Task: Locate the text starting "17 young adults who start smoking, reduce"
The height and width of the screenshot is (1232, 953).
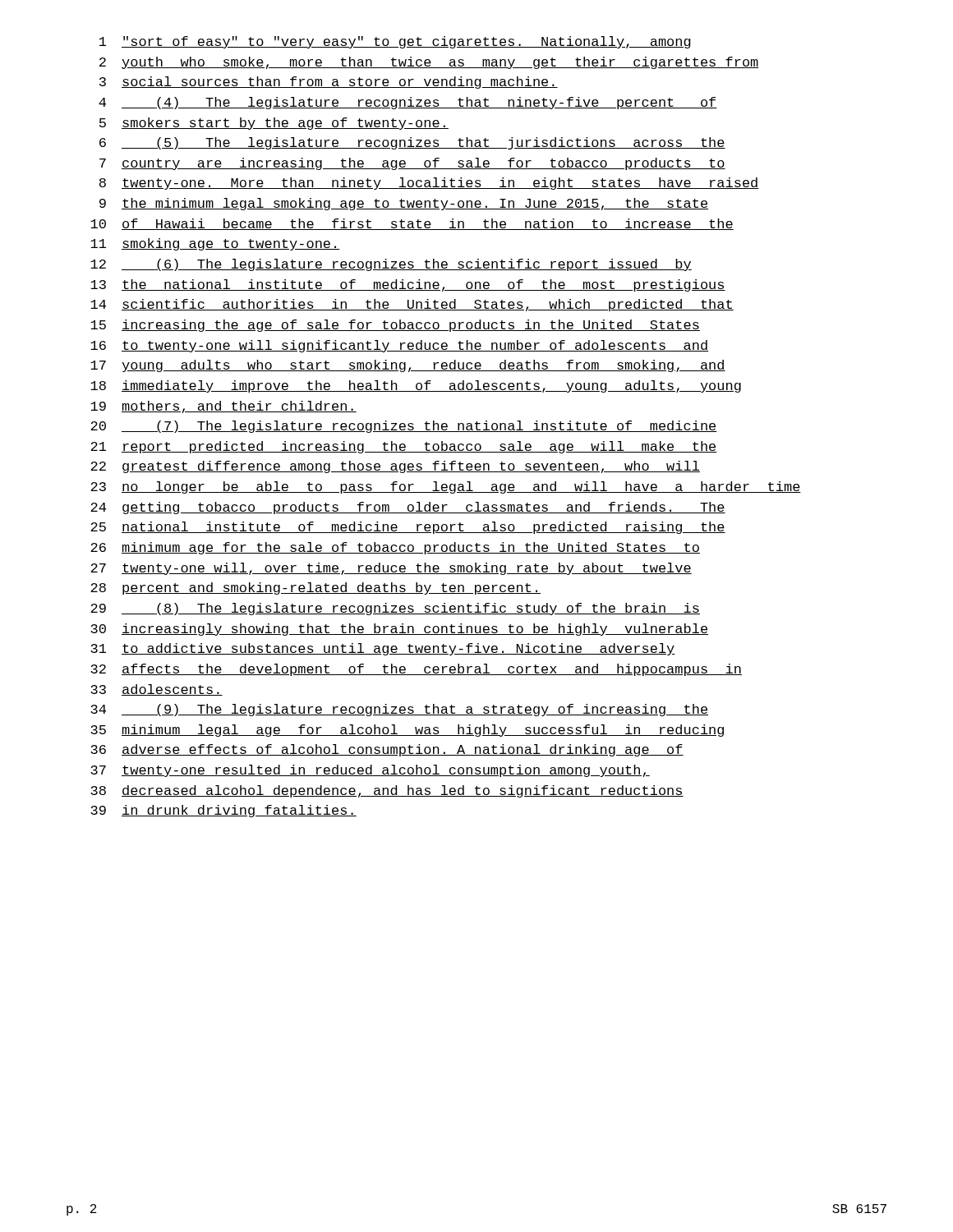Action: pyautogui.click(x=476, y=367)
